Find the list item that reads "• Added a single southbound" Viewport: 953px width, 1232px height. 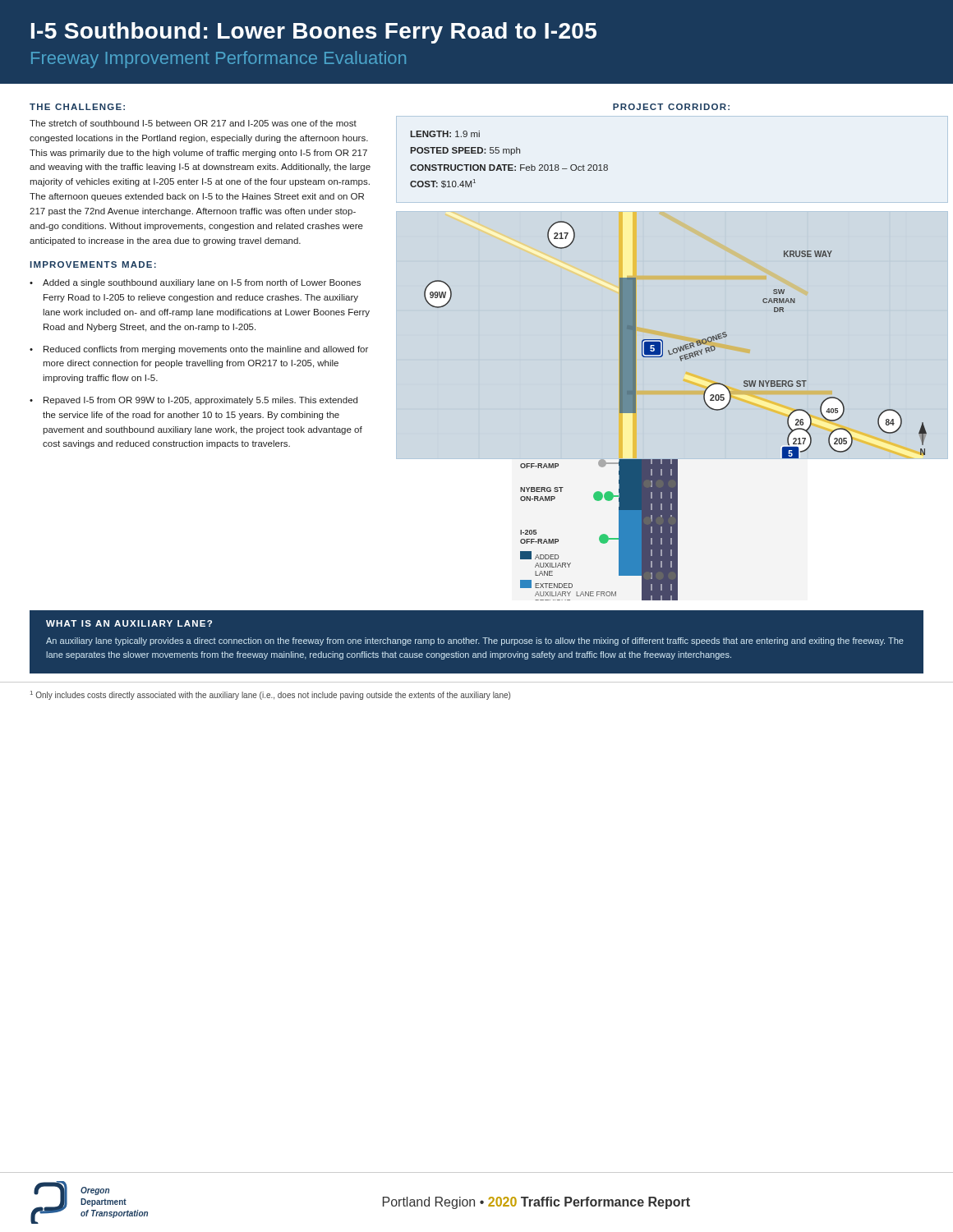(x=200, y=304)
